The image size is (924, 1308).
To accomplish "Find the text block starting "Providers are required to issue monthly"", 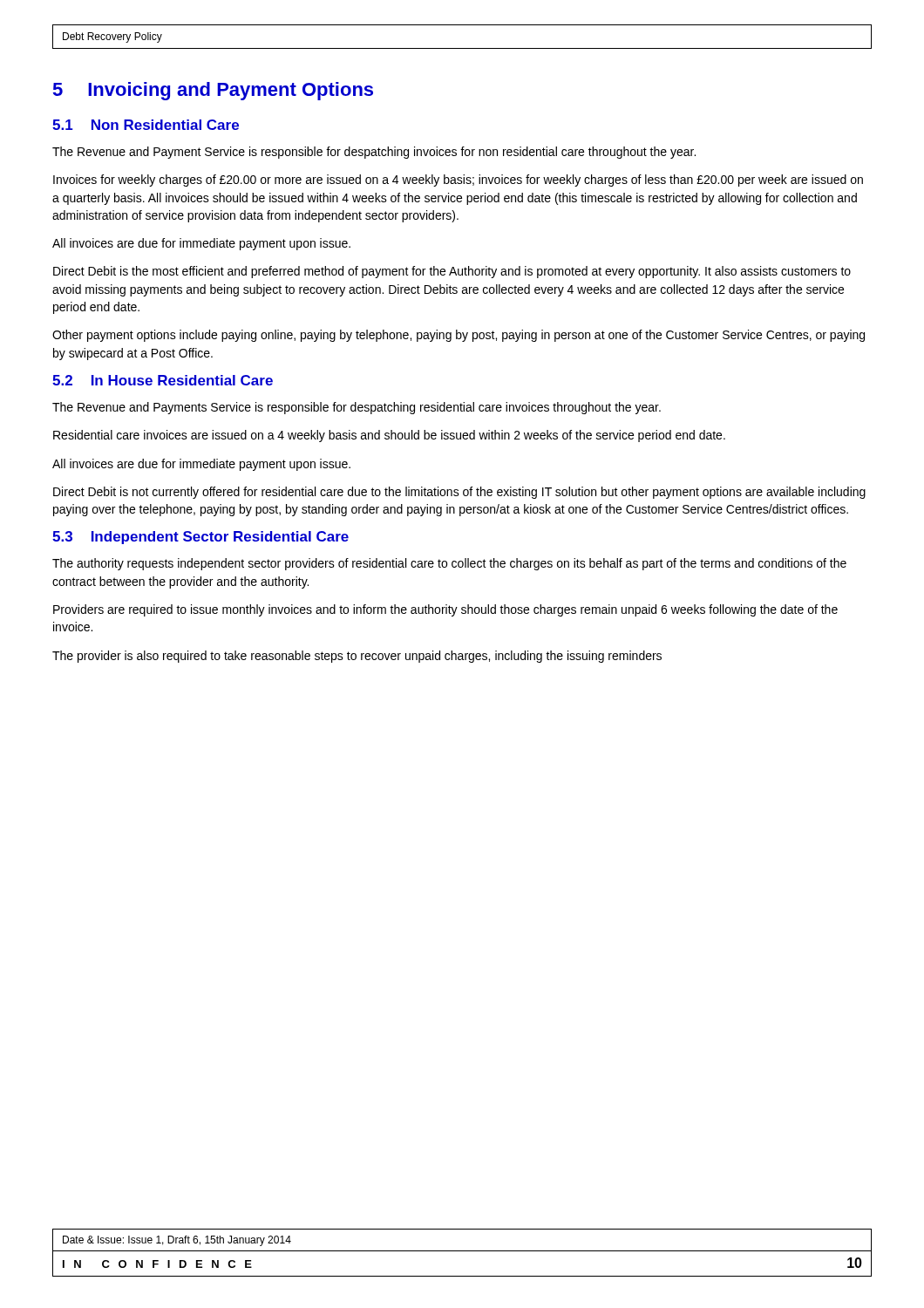I will point(462,619).
